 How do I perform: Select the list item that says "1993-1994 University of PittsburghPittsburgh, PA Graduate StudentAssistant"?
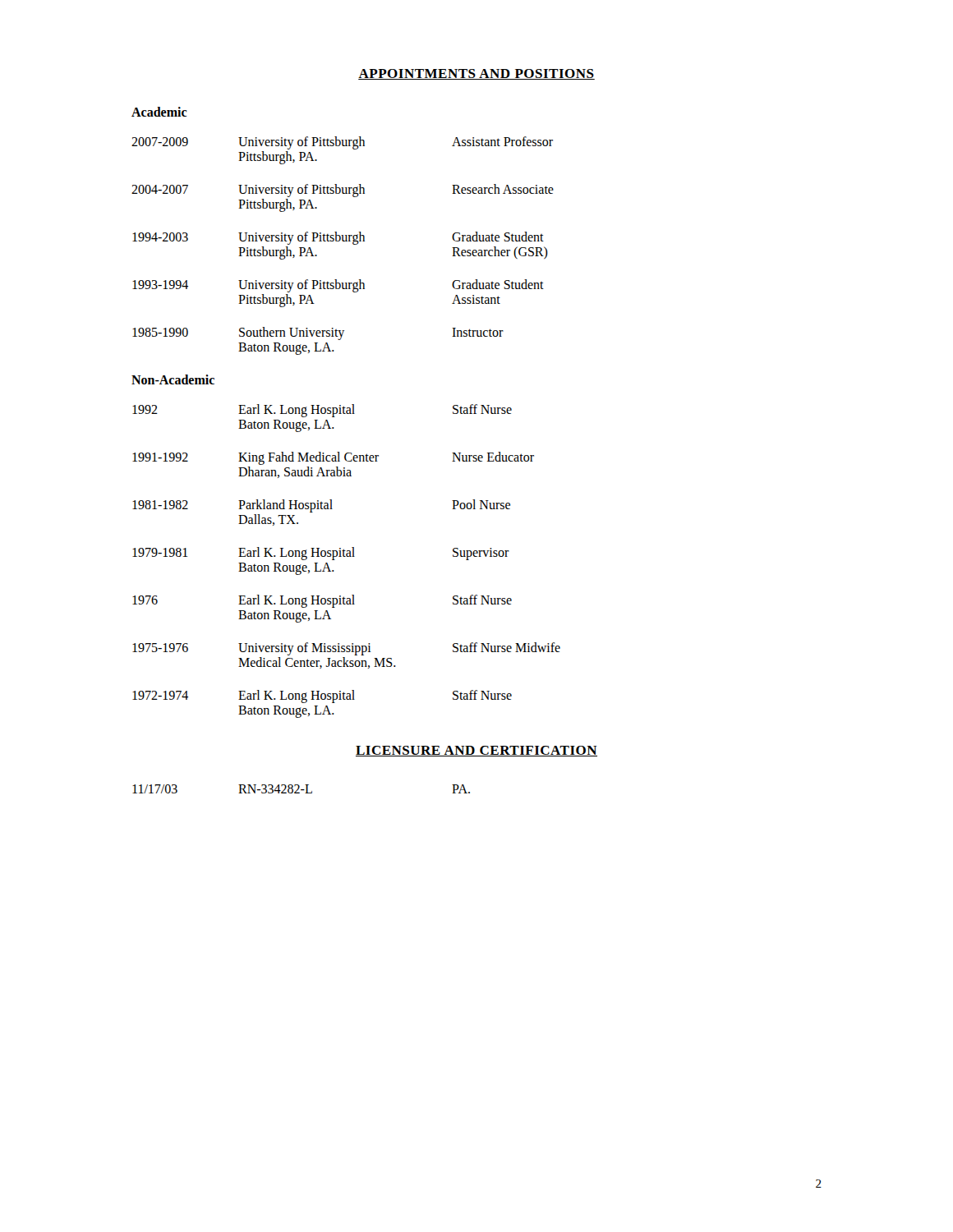coord(476,292)
